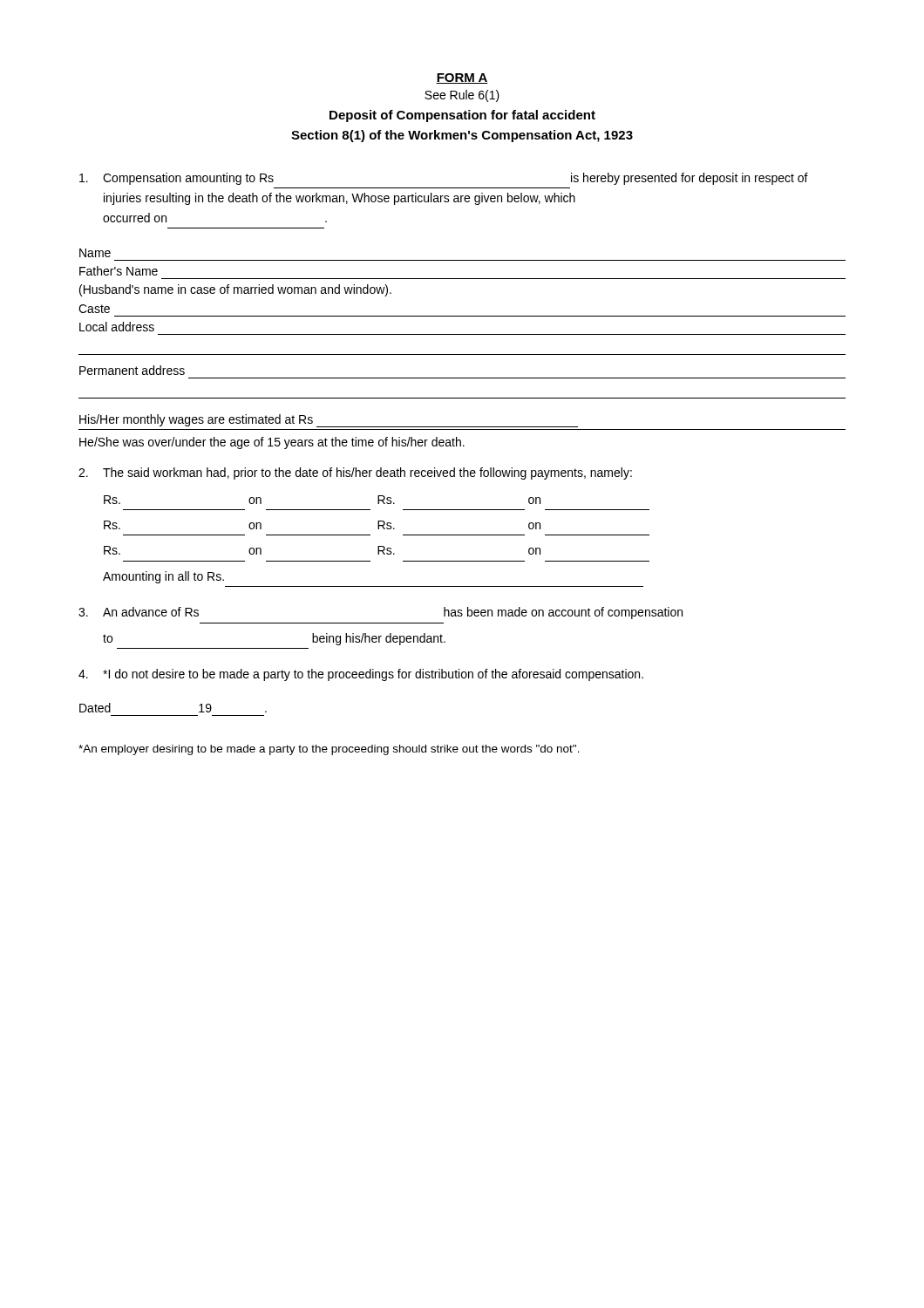Select the text block with the text "He/She was over/under the age of 15 years"
This screenshot has width=924, height=1308.
click(x=272, y=442)
